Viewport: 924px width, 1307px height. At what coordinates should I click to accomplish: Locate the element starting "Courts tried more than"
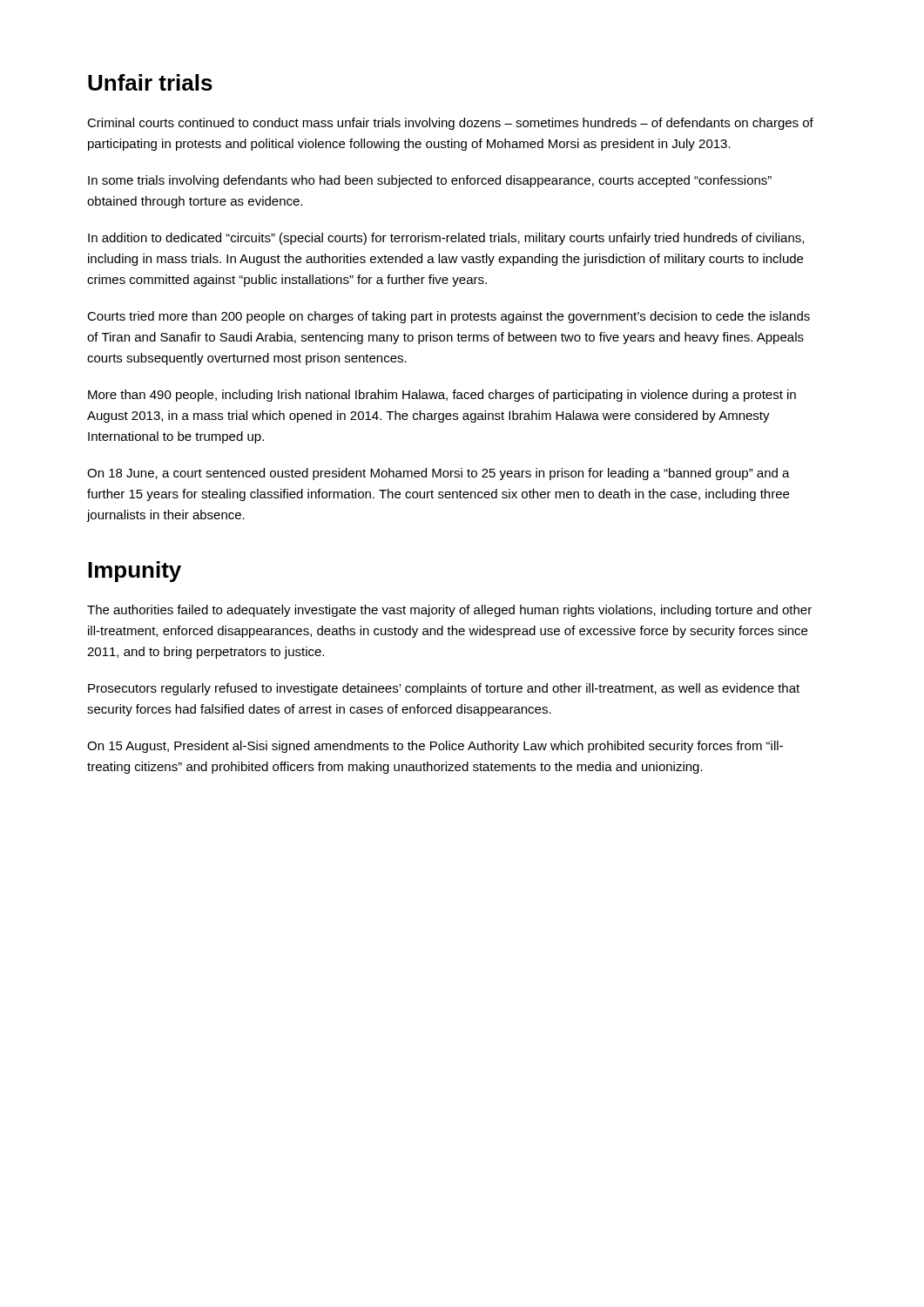[449, 337]
